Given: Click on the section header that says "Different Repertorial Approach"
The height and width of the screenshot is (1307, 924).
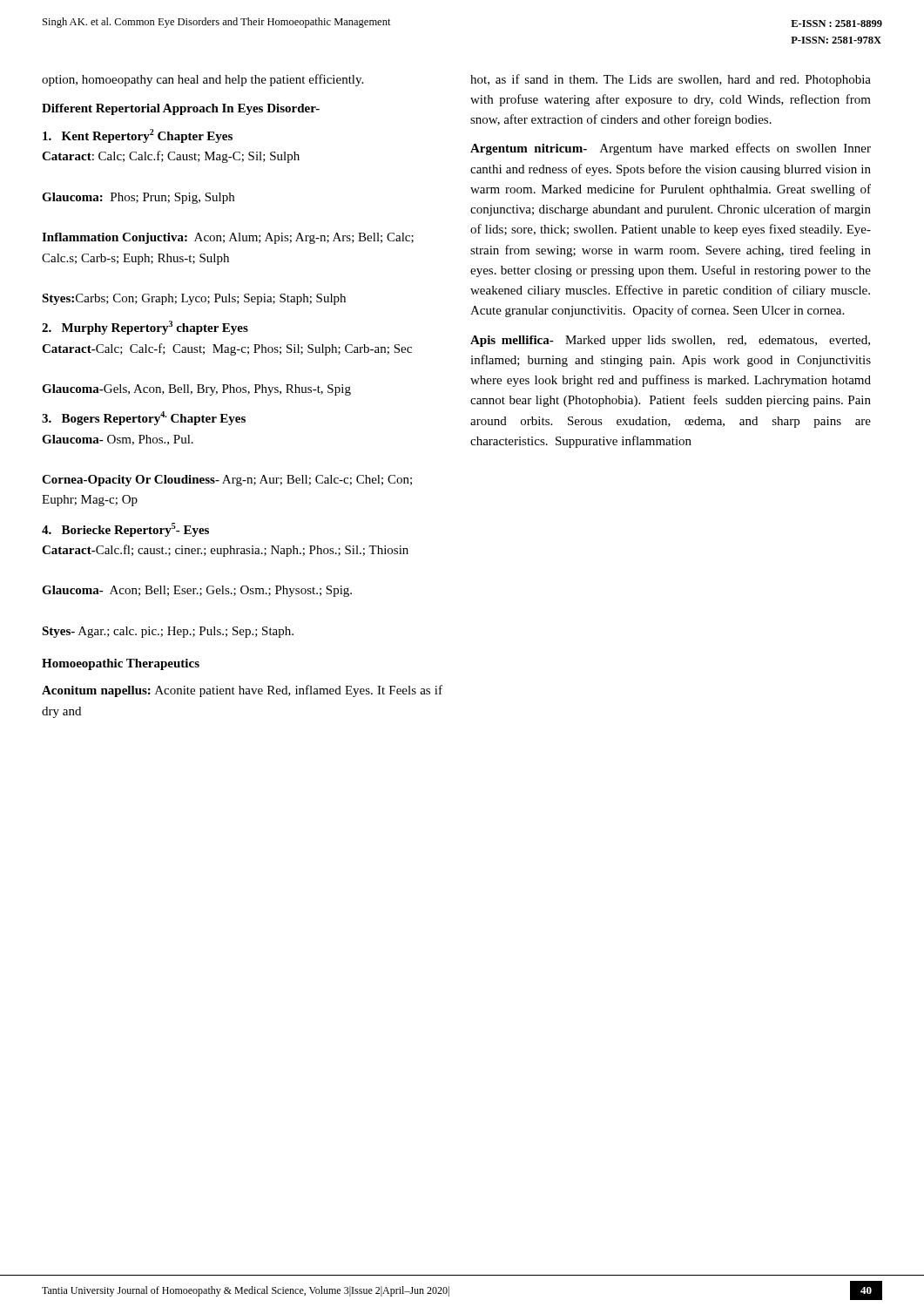Looking at the screenshot, I should tap(242, 108).
